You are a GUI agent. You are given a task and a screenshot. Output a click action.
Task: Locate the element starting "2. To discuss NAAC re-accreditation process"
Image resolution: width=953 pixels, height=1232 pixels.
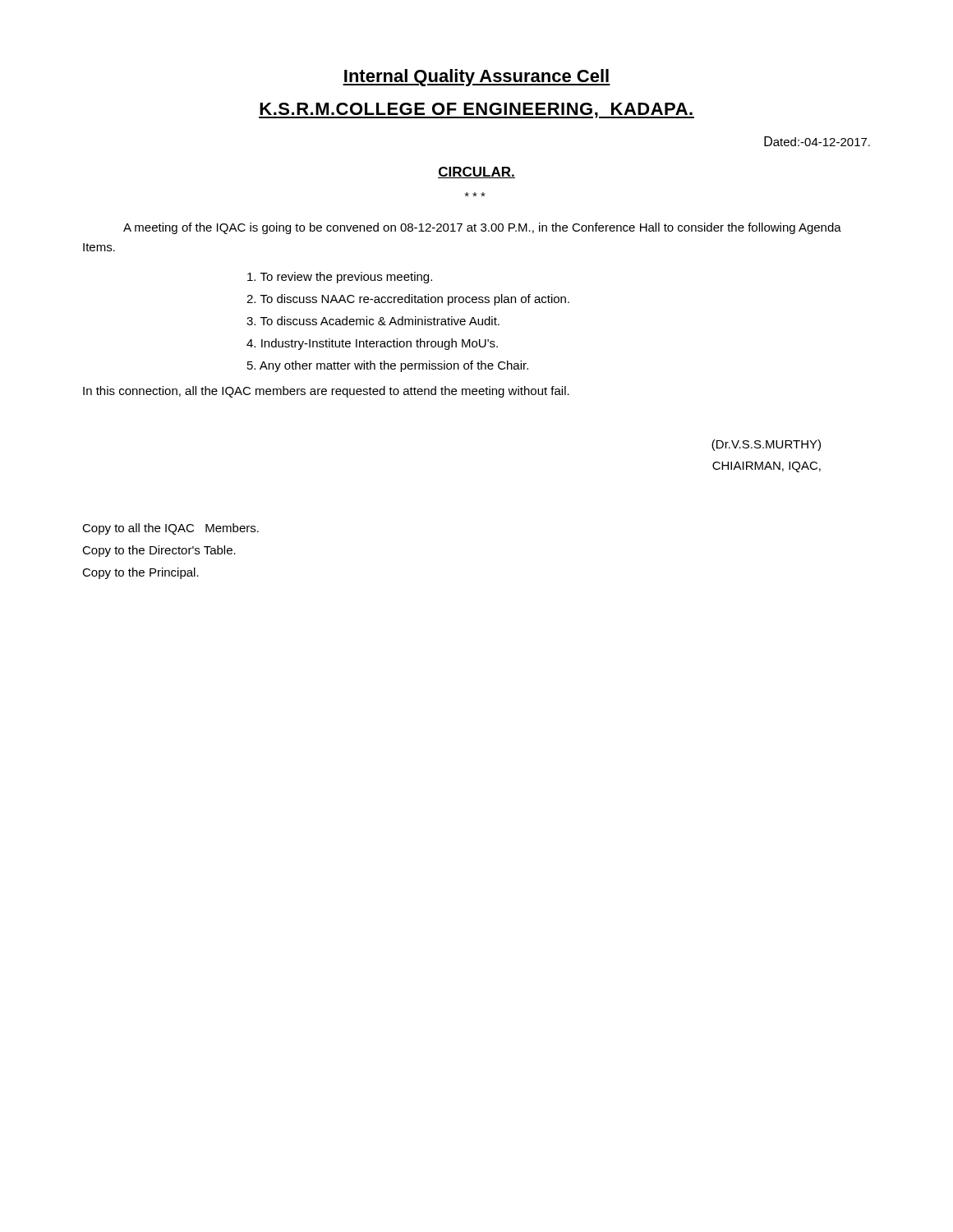click(408, 299)
